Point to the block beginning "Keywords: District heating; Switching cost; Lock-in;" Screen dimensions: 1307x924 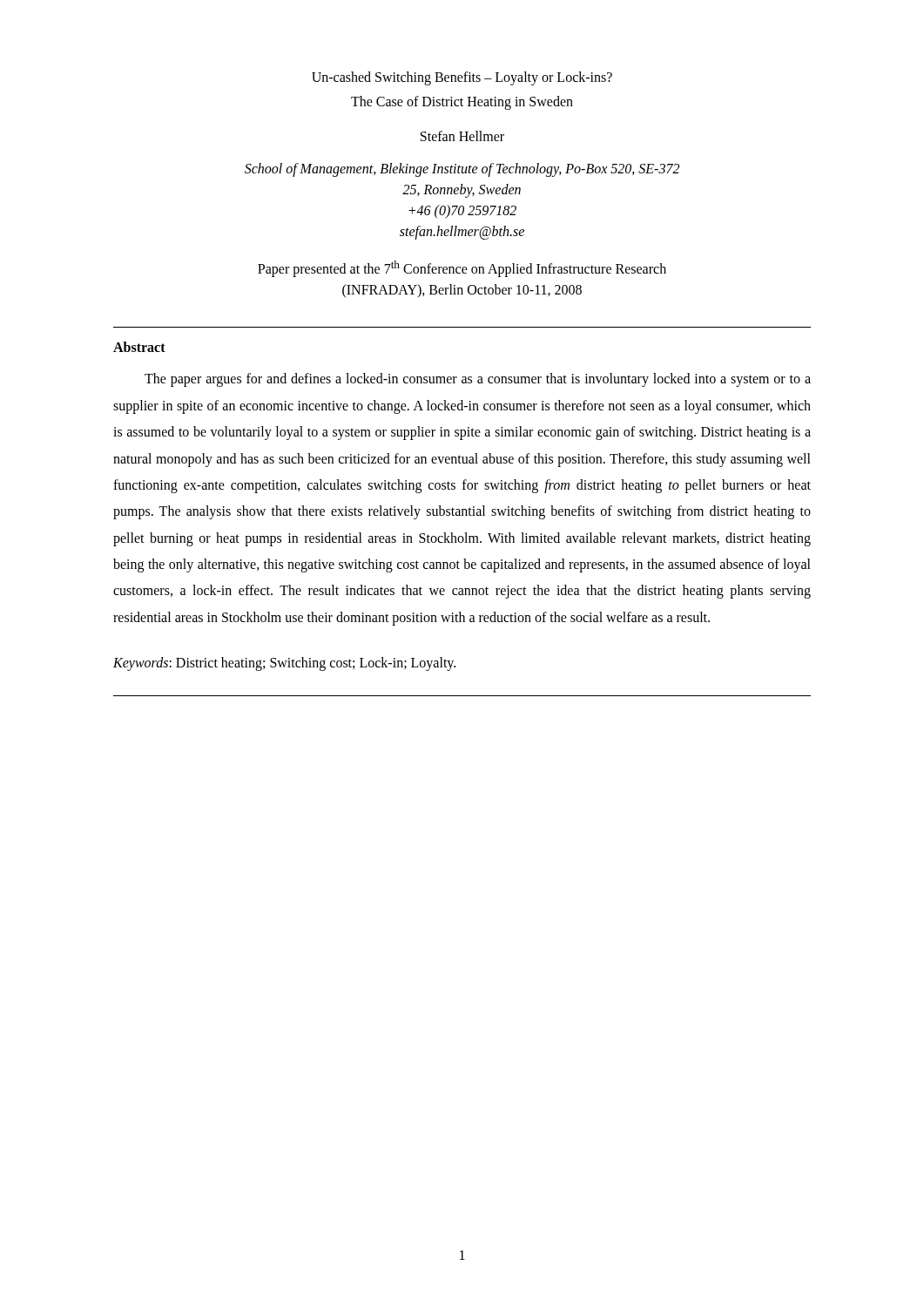(285, 663)
